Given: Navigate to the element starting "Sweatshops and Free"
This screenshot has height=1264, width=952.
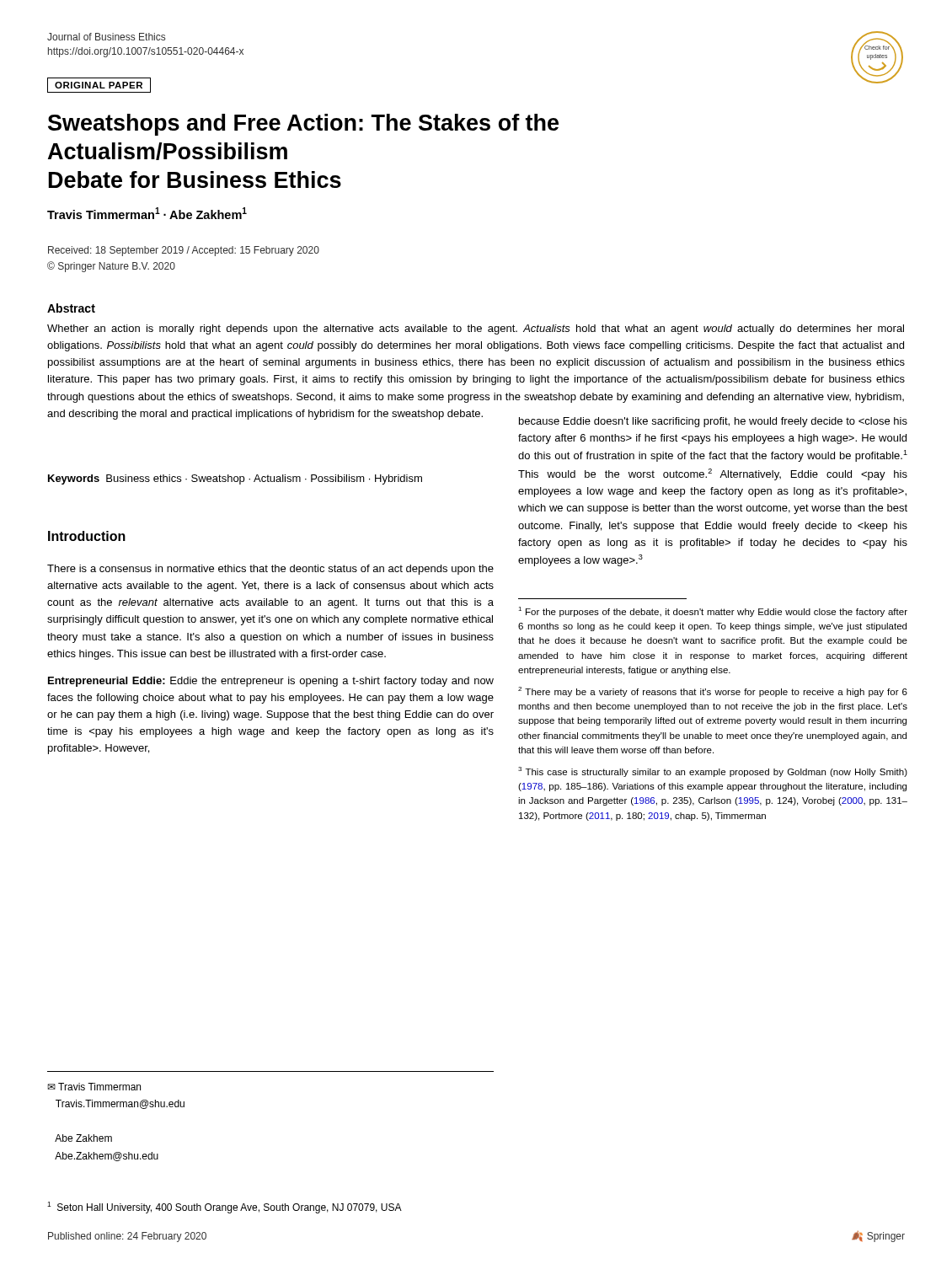Looking at the screenshot, I should pos(303,125).
